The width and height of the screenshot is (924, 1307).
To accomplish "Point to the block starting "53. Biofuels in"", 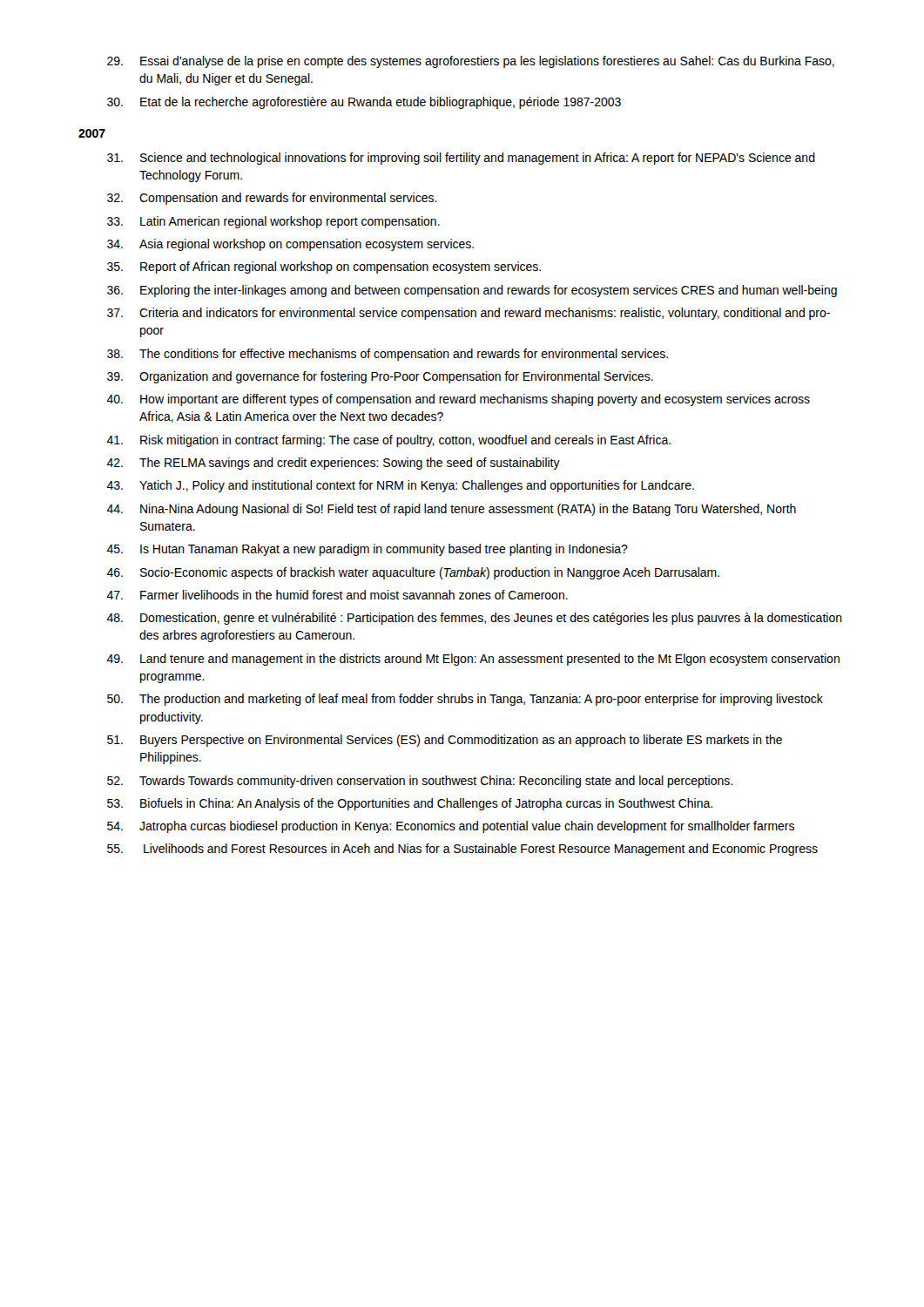I will 462,803.
